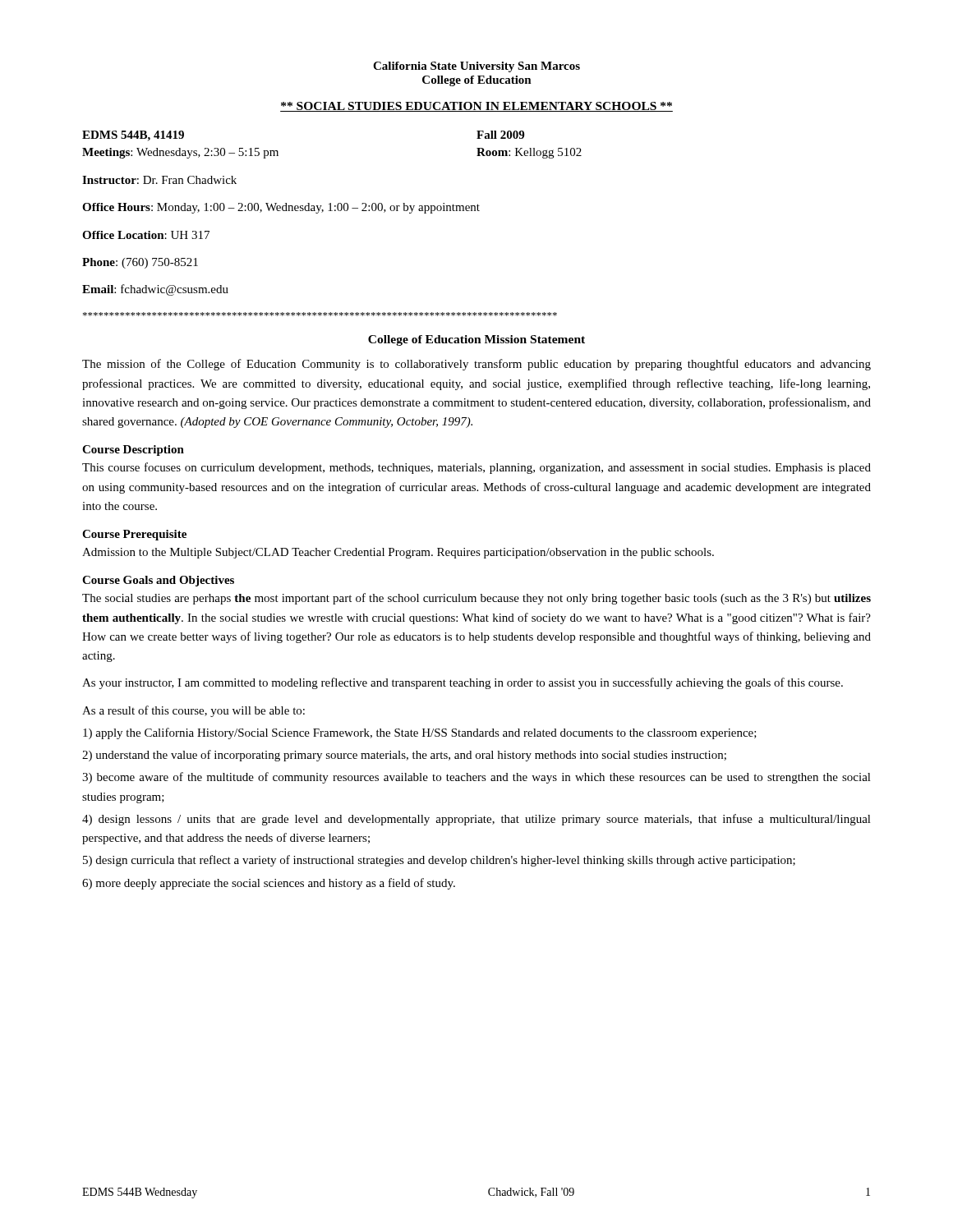Where is the passage that starts "The mission of the College of Education"?
953x1232 pixels.
(476, 393)
